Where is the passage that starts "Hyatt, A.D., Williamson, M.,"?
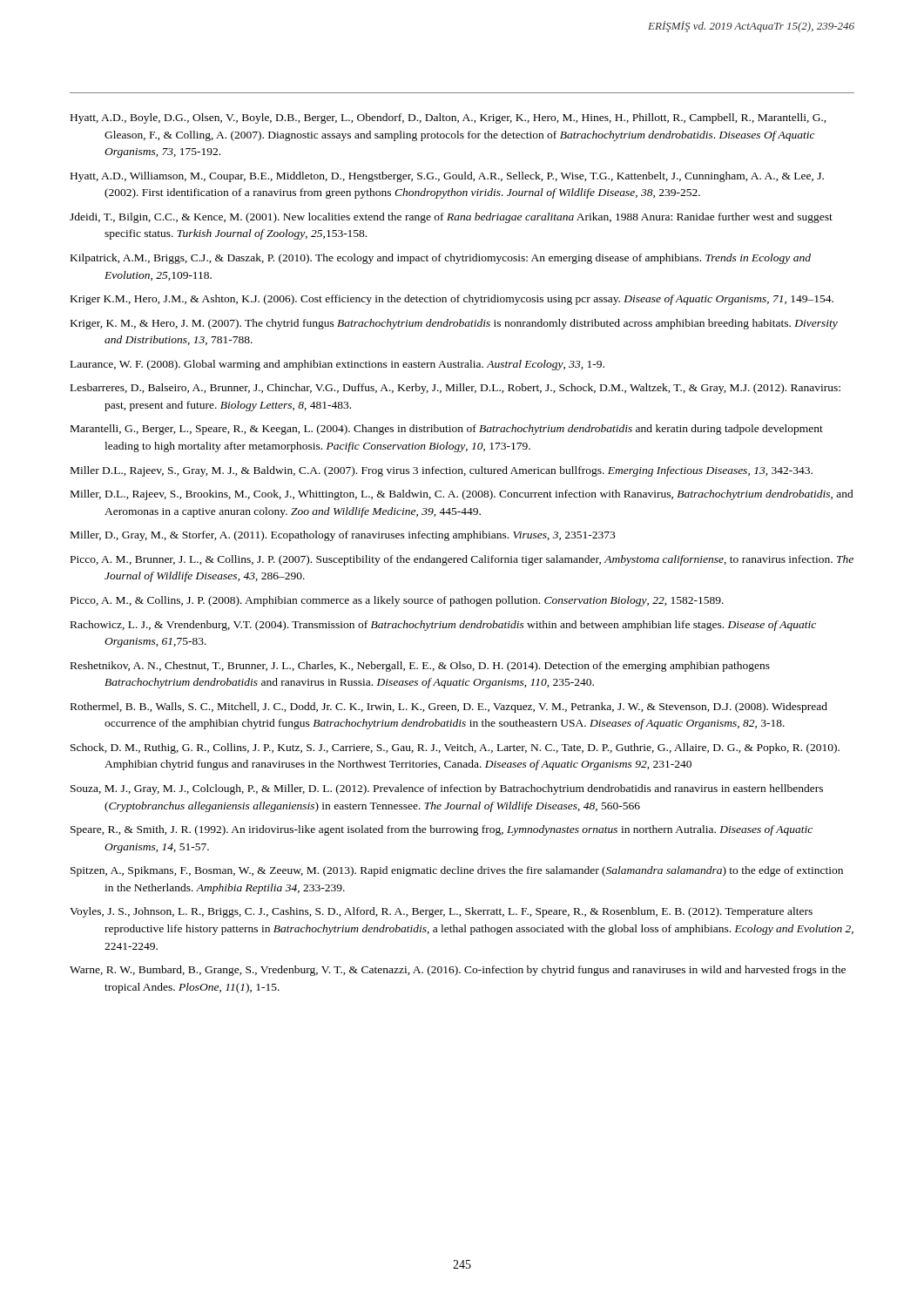 click(x=447, y=184)
